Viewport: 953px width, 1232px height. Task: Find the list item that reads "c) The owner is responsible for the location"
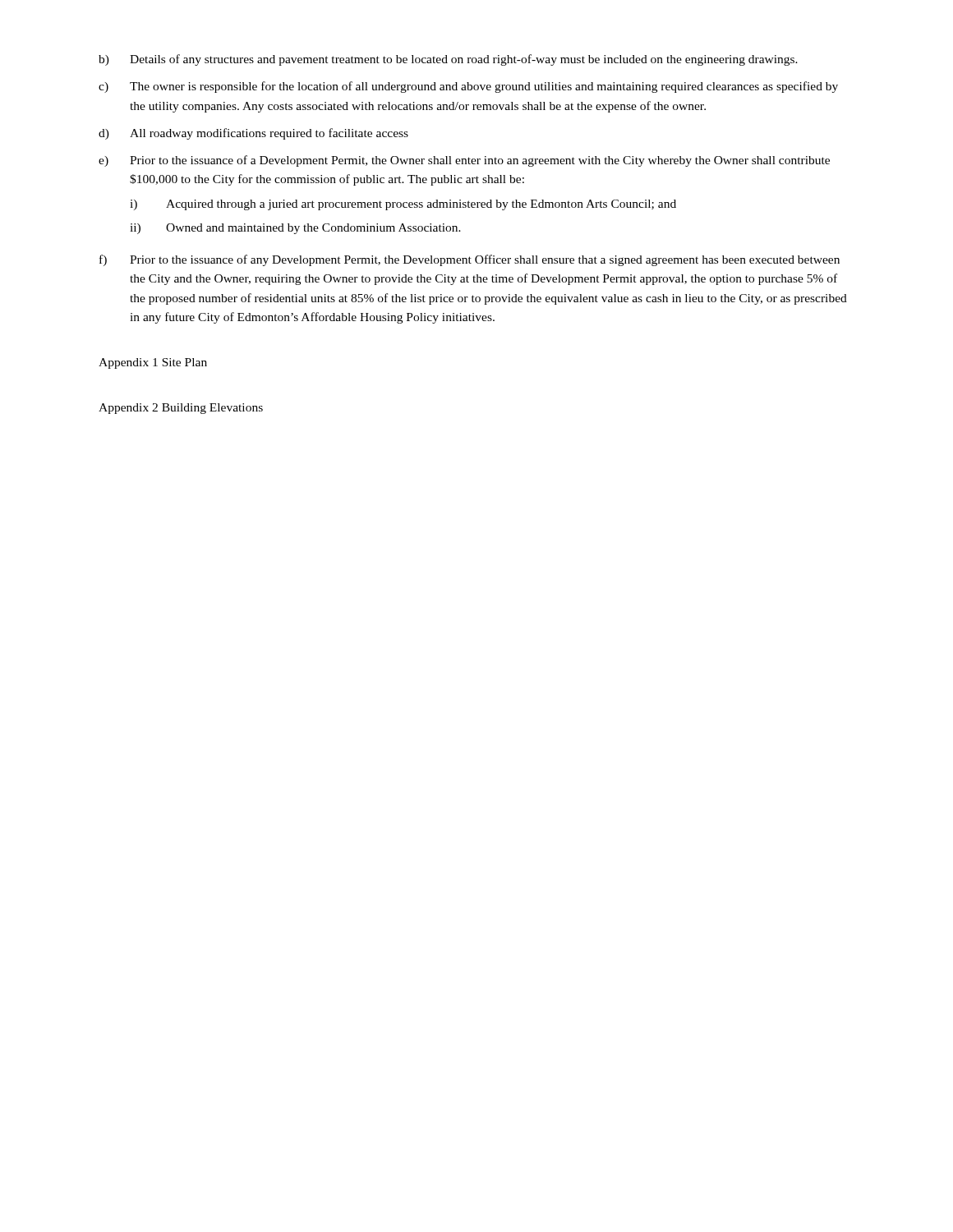[476, 96]
